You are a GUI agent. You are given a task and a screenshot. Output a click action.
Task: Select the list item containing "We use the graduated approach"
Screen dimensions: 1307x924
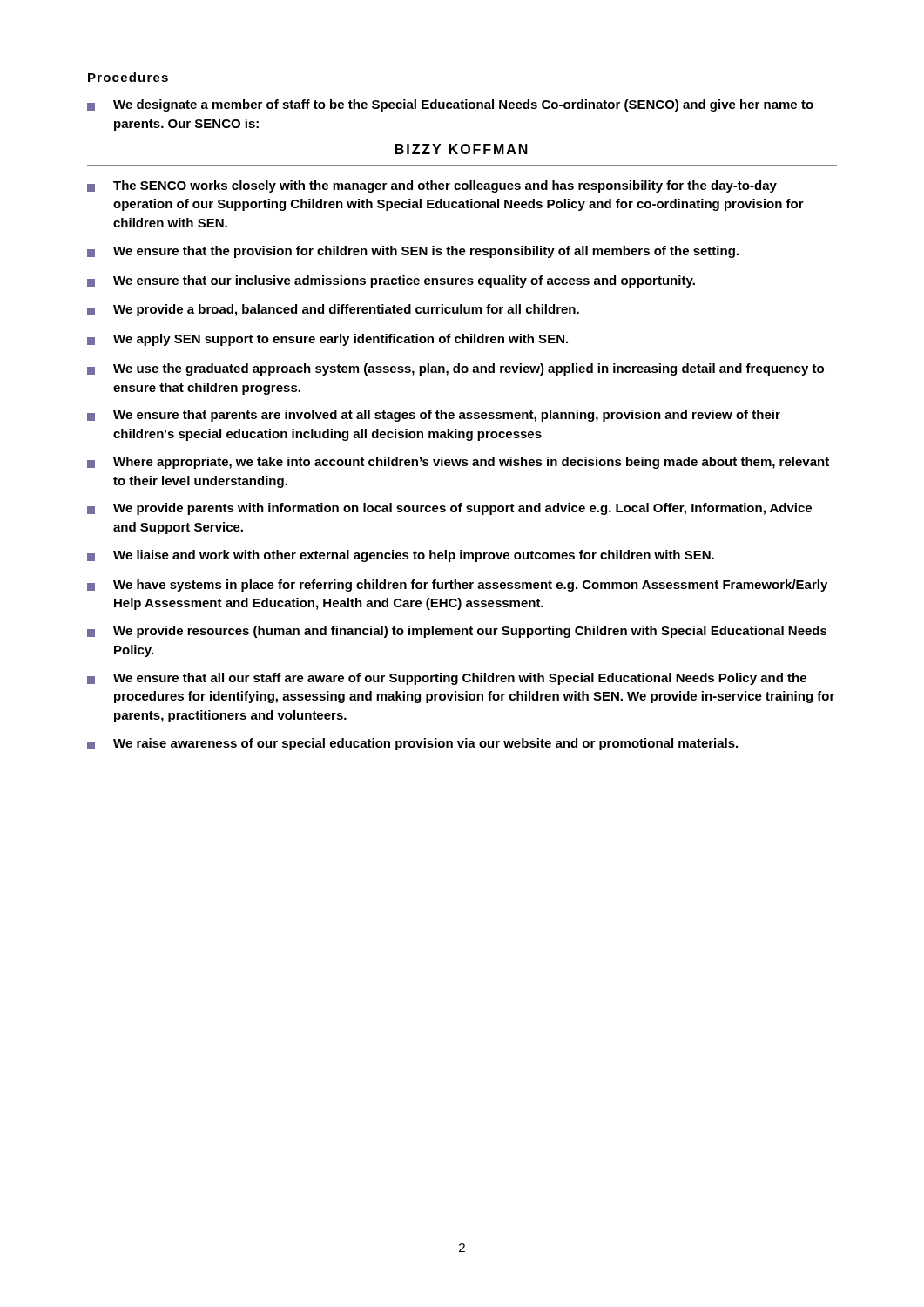pyautogui.click(x=462, y=378)
